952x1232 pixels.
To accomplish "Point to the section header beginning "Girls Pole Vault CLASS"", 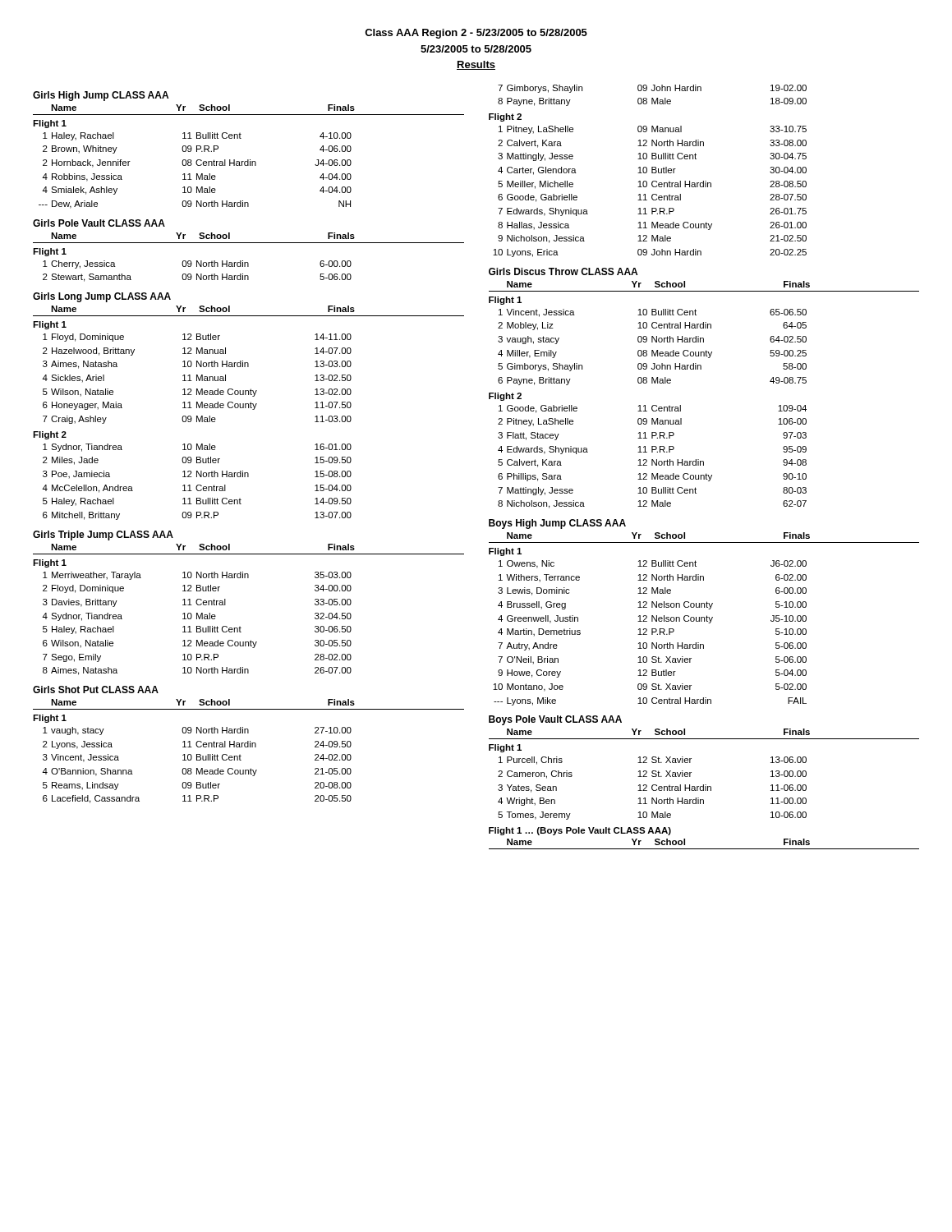I will pyautogui.click(x=99, y=223).
